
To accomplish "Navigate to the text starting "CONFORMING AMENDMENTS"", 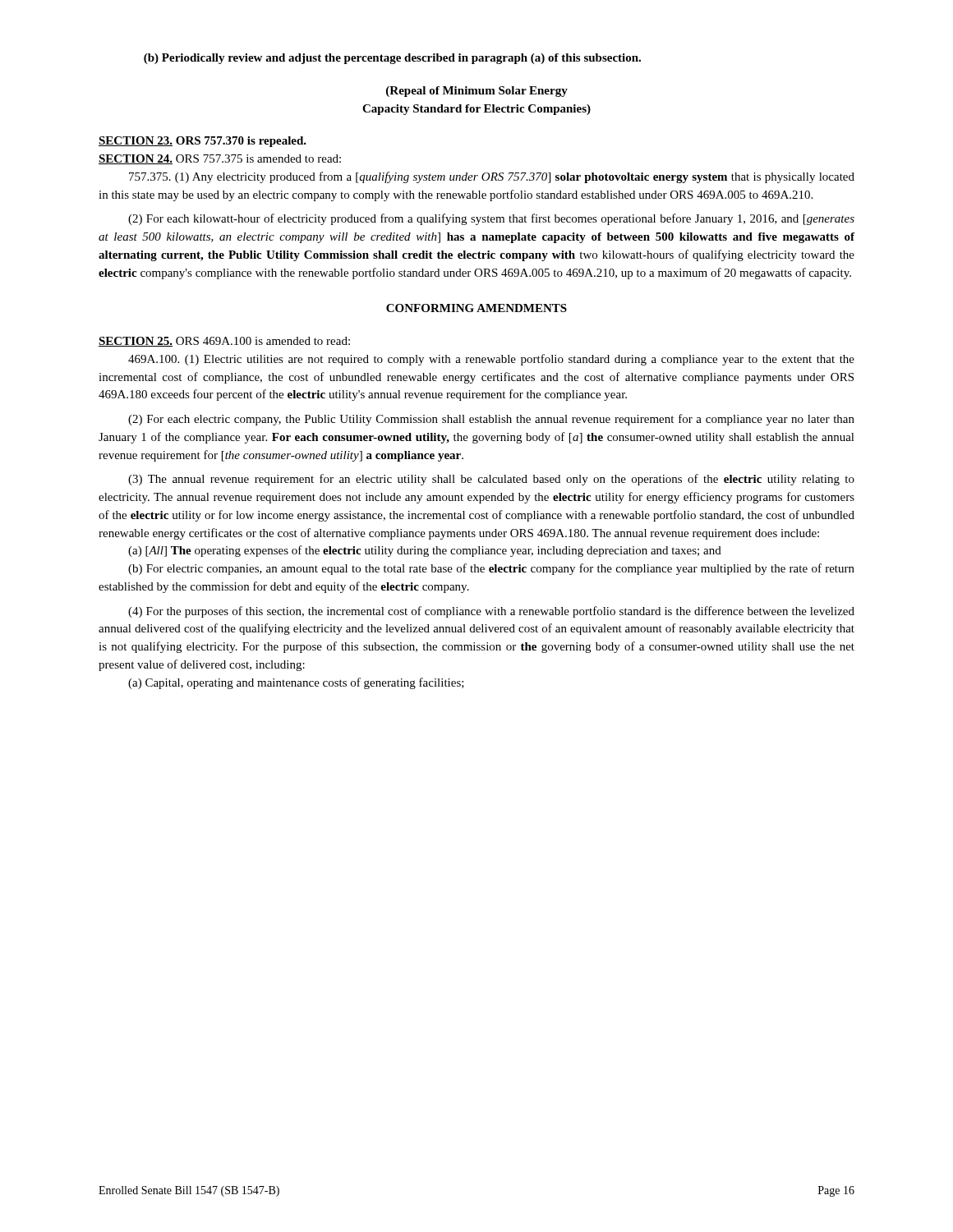I will (476, 309).
